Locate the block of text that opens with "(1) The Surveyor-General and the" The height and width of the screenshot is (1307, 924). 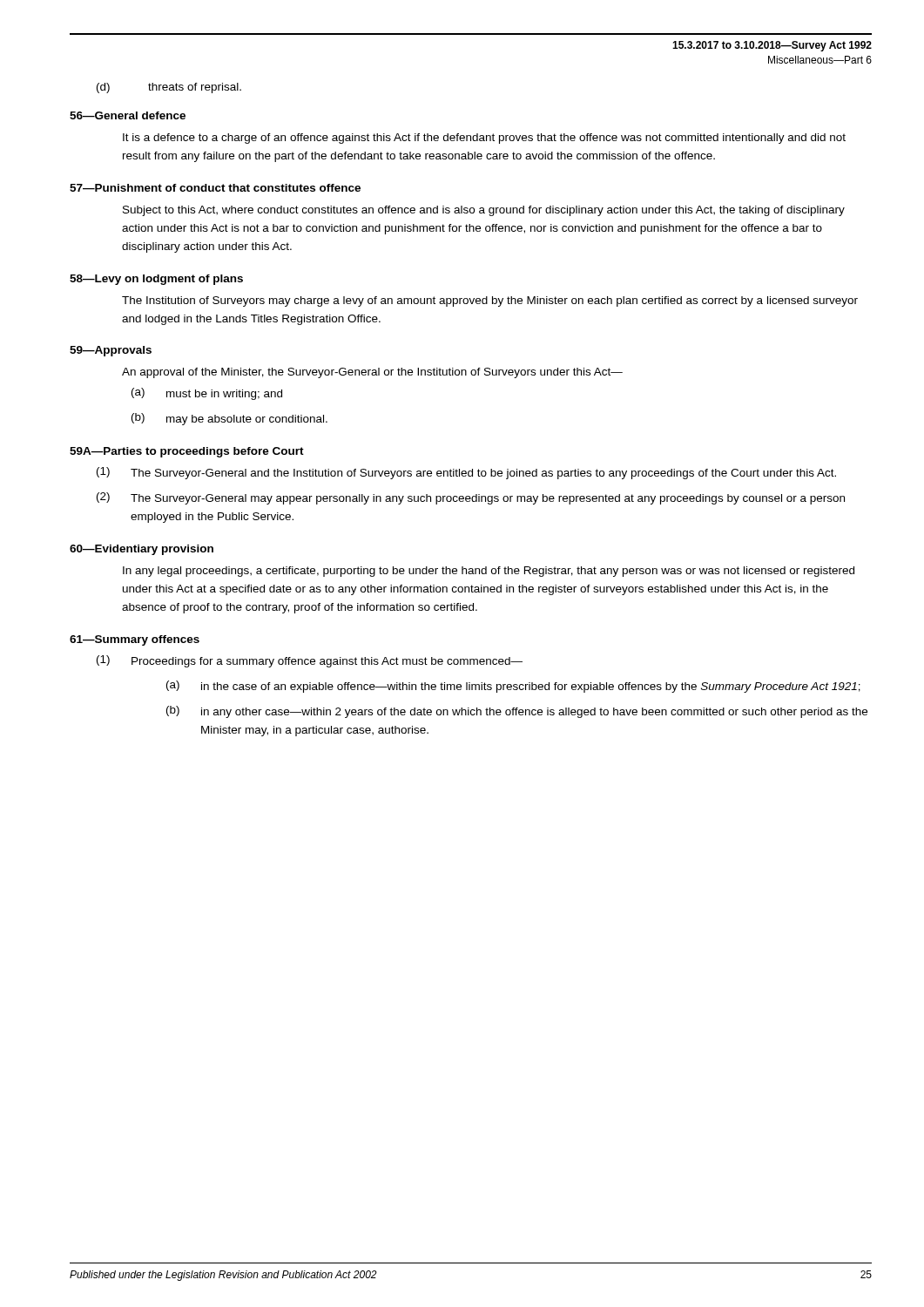[x=484, y=474]
